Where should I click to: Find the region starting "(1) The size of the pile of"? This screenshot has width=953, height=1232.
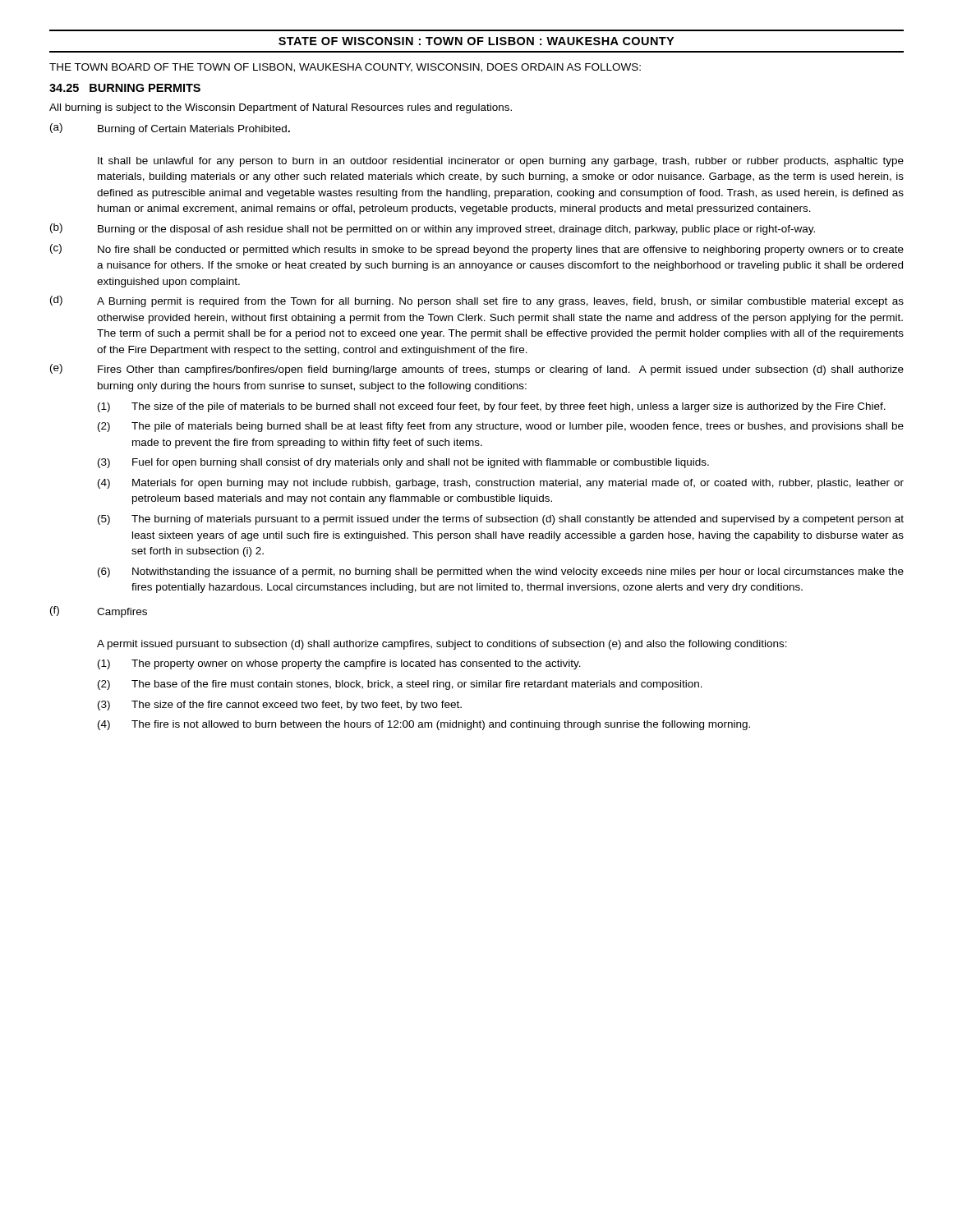click(500, 406)
